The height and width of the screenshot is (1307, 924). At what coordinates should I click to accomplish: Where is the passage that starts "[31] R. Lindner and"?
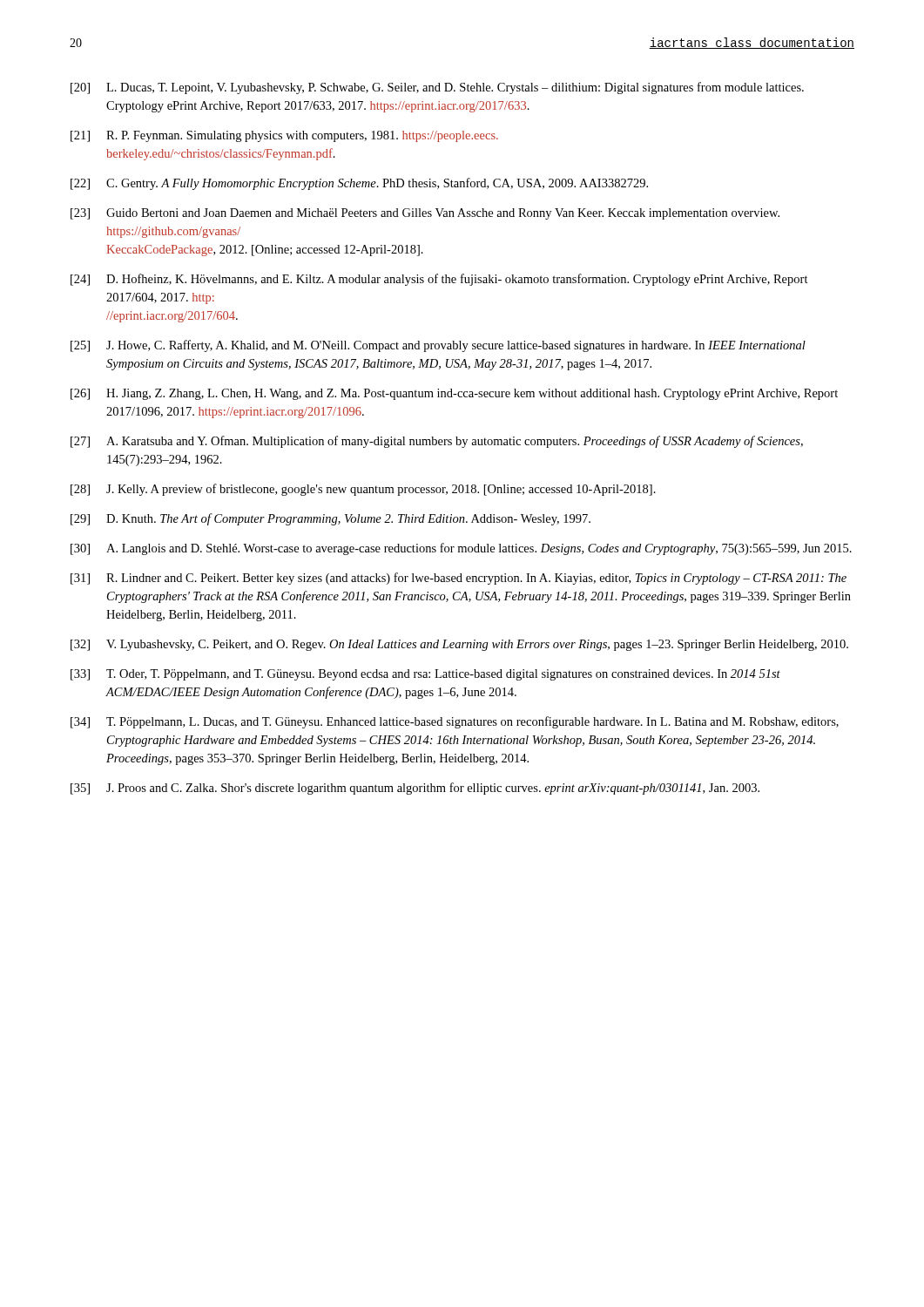pyautogui.click(x=462, y=597)
